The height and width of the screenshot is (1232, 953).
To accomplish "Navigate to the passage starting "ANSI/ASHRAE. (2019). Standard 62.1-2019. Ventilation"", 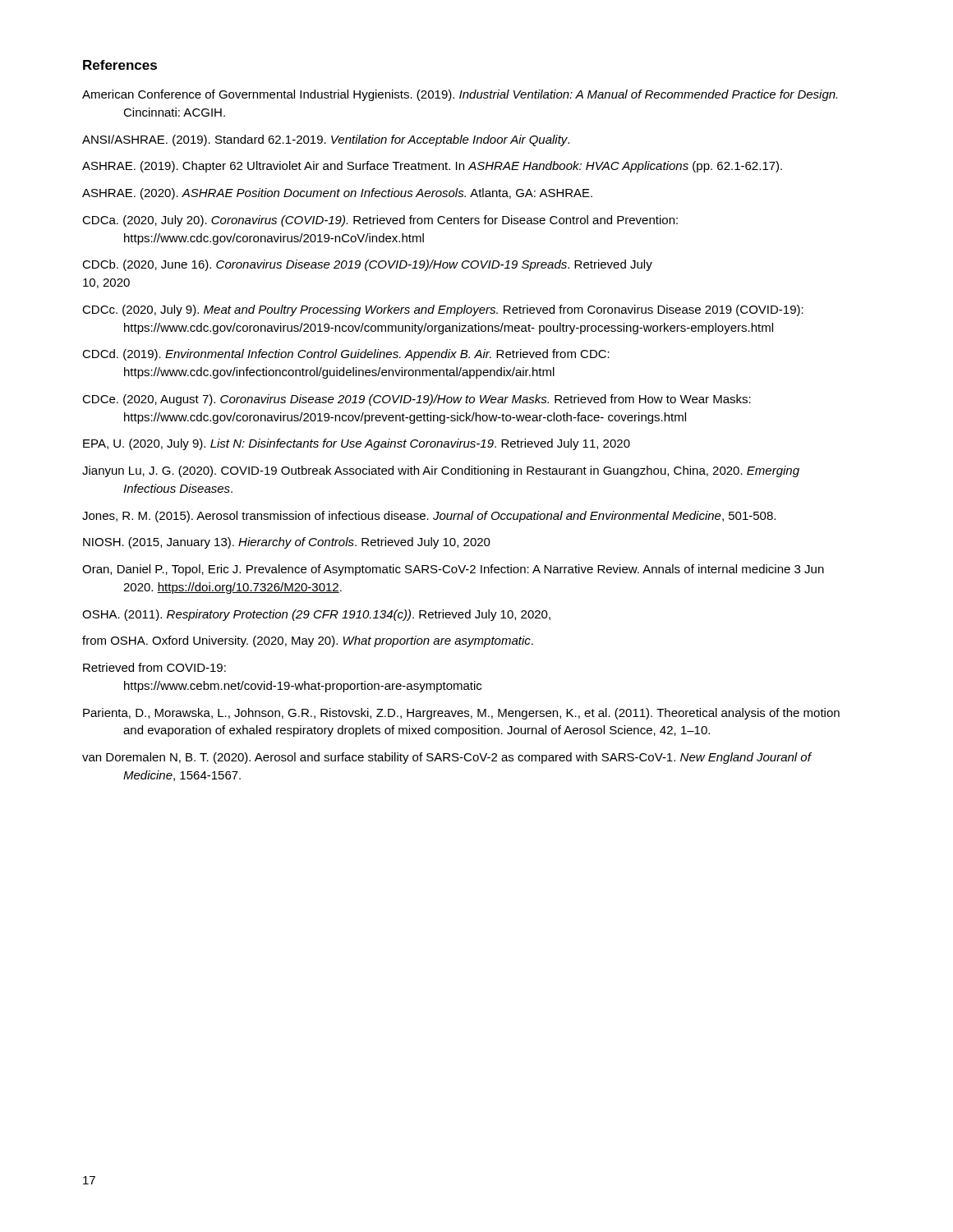I will click(326, 139).
